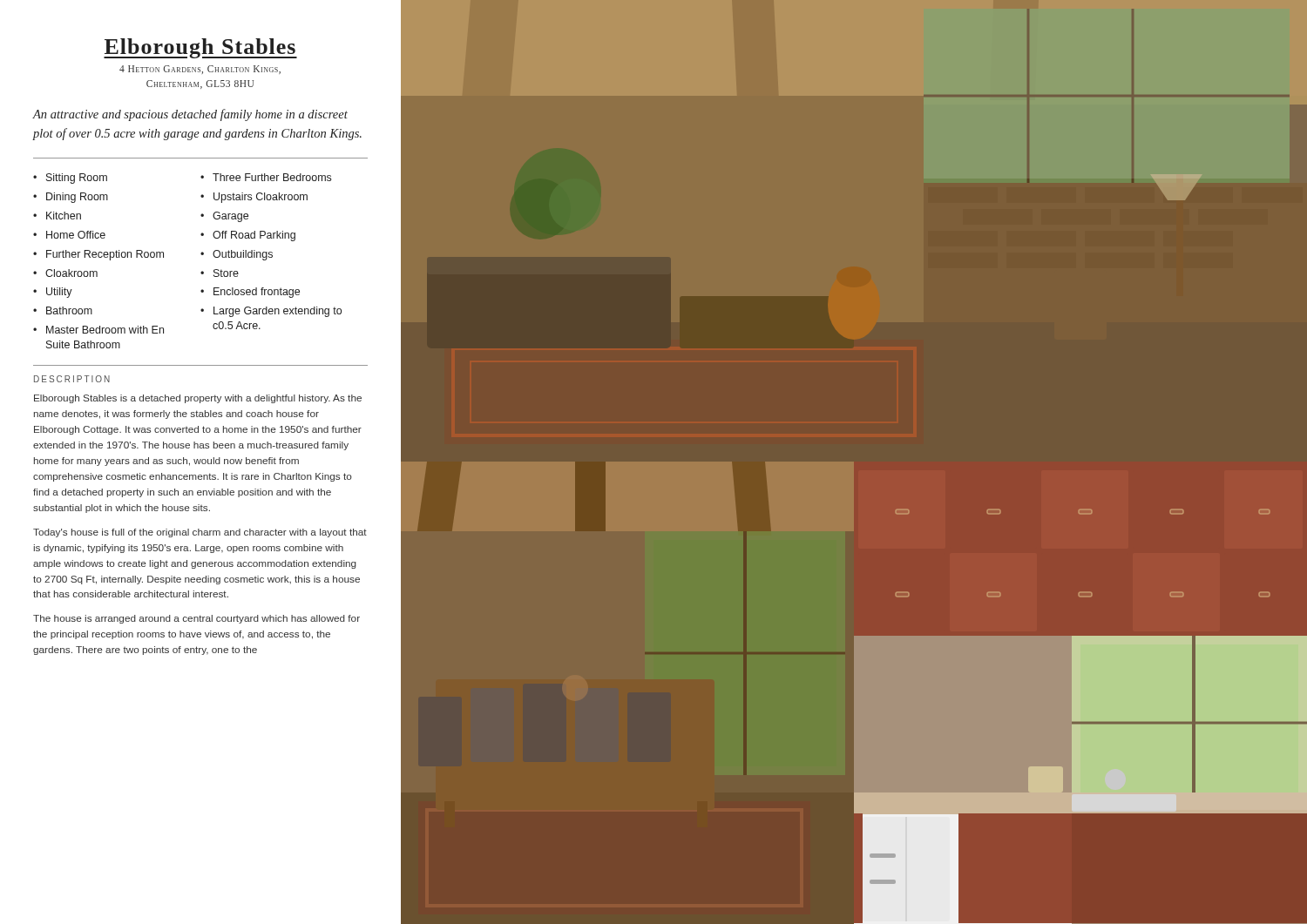Point to the passage starting "Home Office"
The image size is (1307, 924).
75,235
